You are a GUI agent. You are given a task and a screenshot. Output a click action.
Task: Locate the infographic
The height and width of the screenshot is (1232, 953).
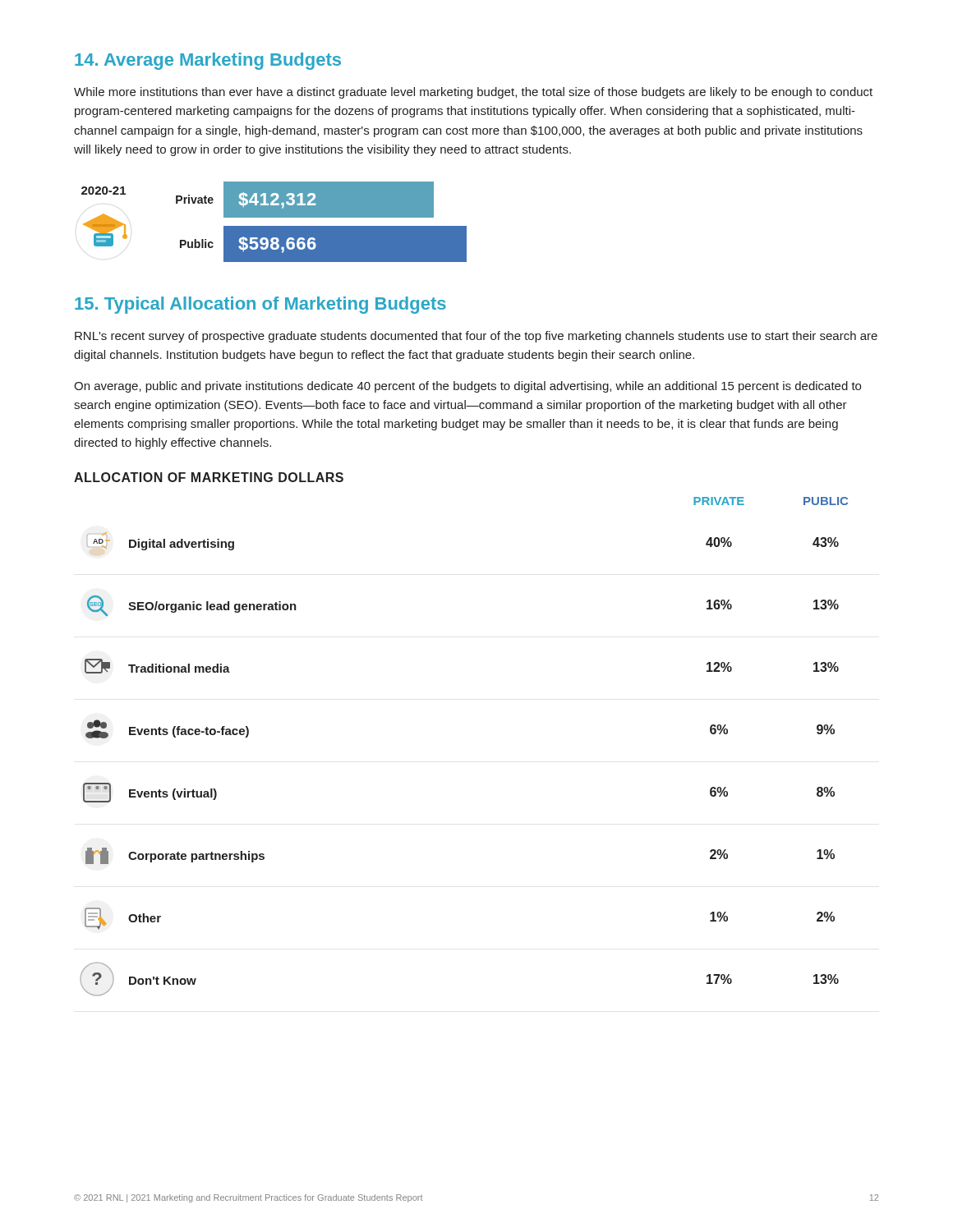coord(476,222)
